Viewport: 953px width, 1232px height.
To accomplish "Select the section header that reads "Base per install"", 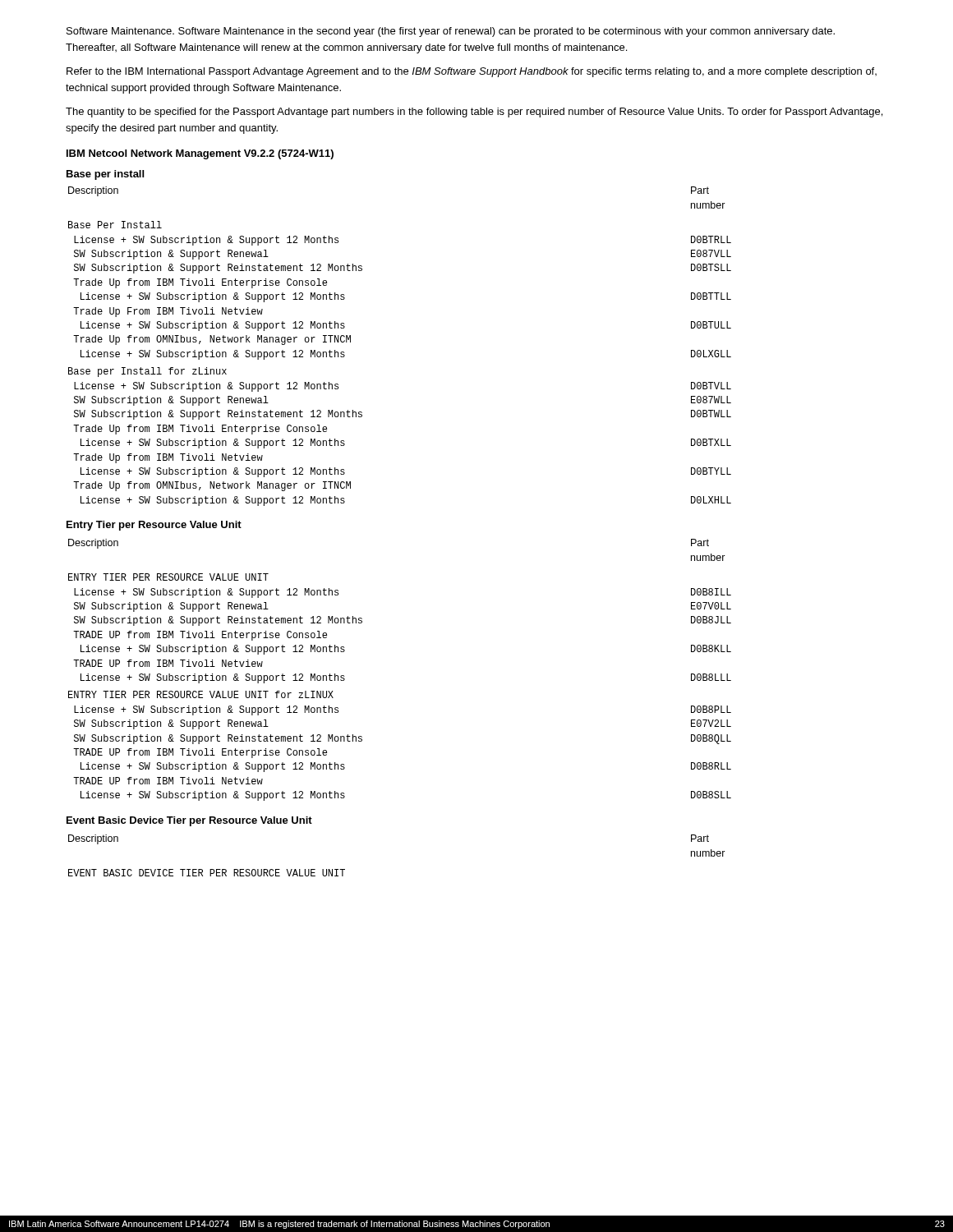I will click(105, 174).
